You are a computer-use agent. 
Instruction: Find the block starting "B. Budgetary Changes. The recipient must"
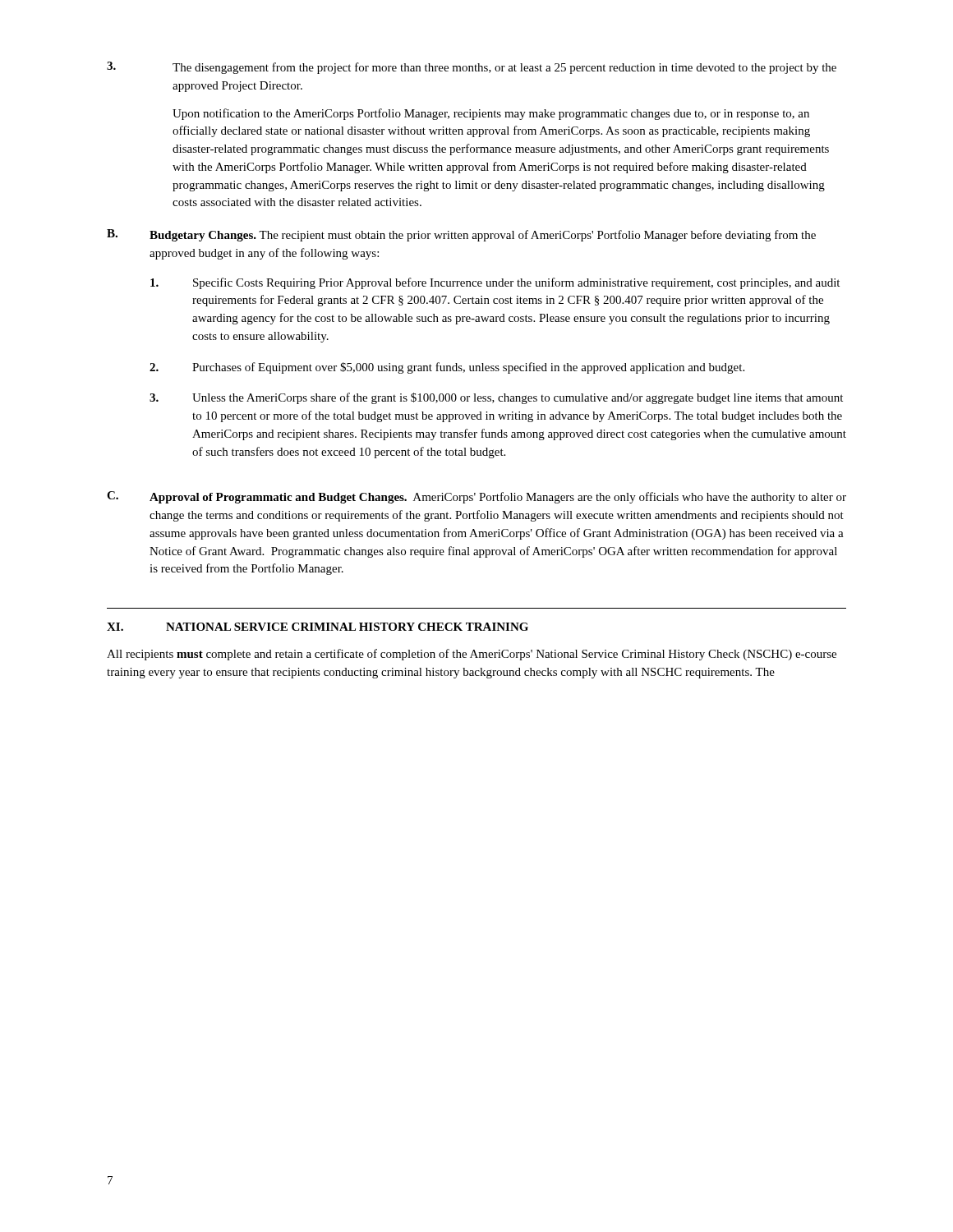click(x=461, y=235)
